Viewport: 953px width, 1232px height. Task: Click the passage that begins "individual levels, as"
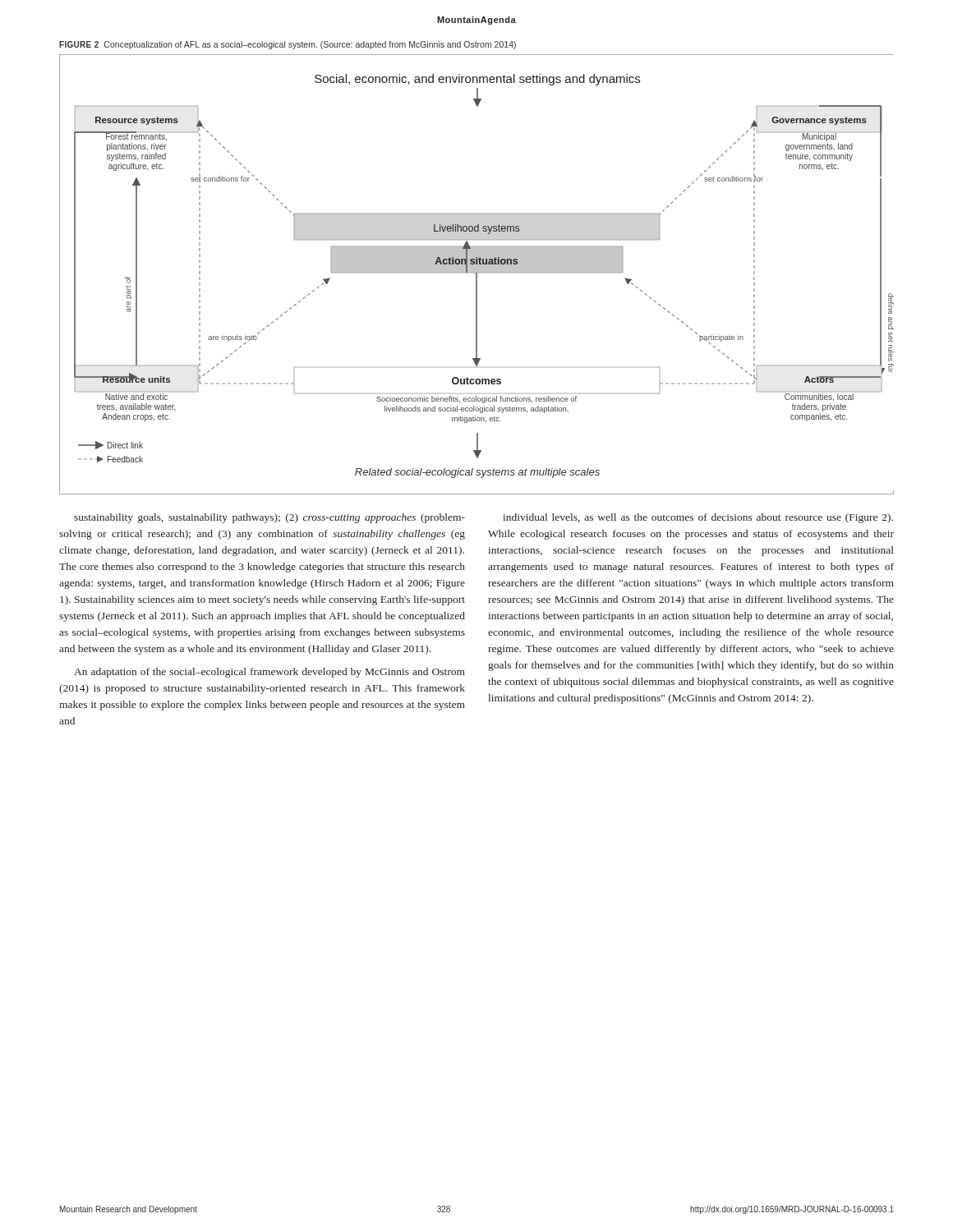tap(691, 608)
